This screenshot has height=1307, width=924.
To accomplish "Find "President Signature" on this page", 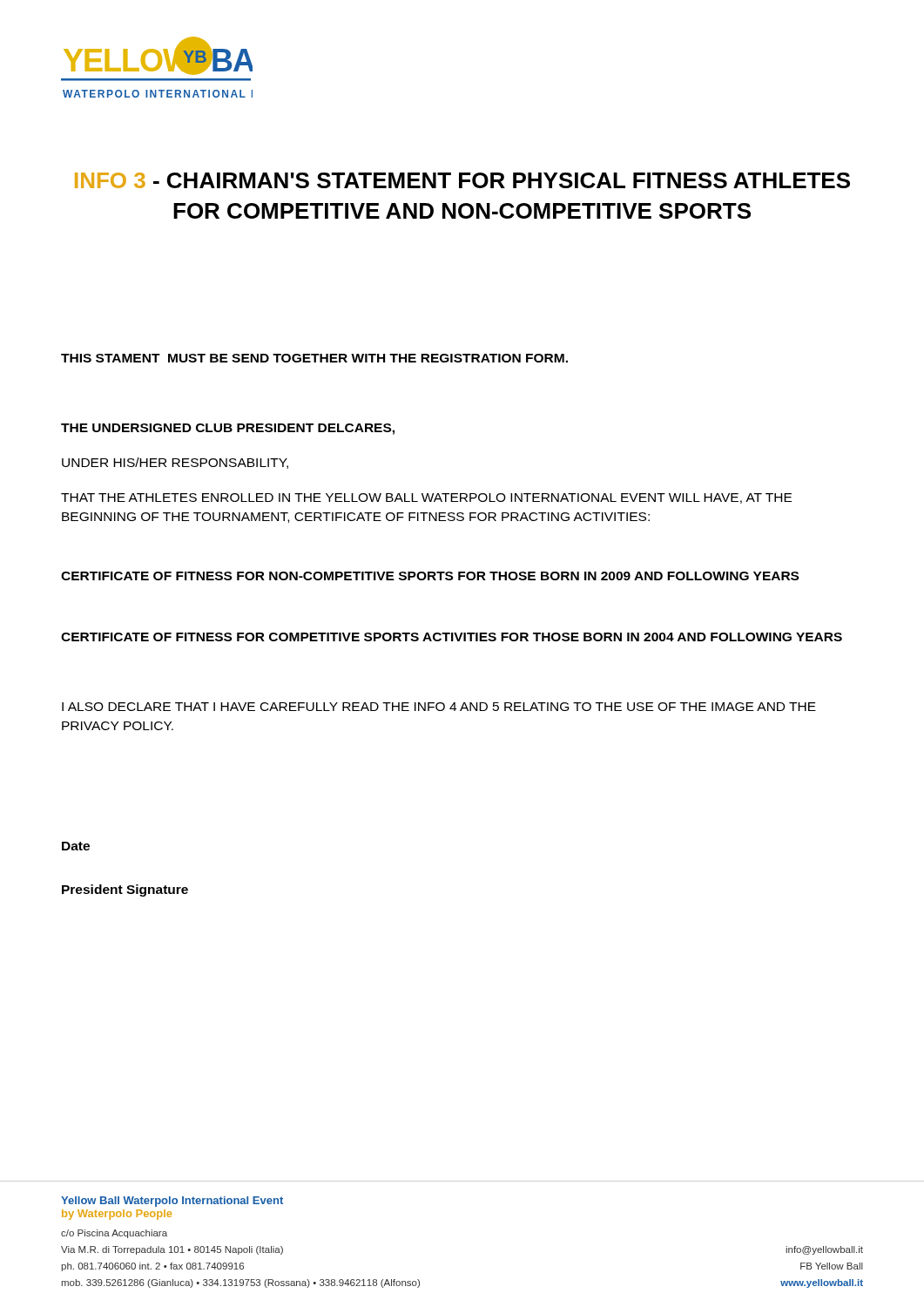I will 125,889.
